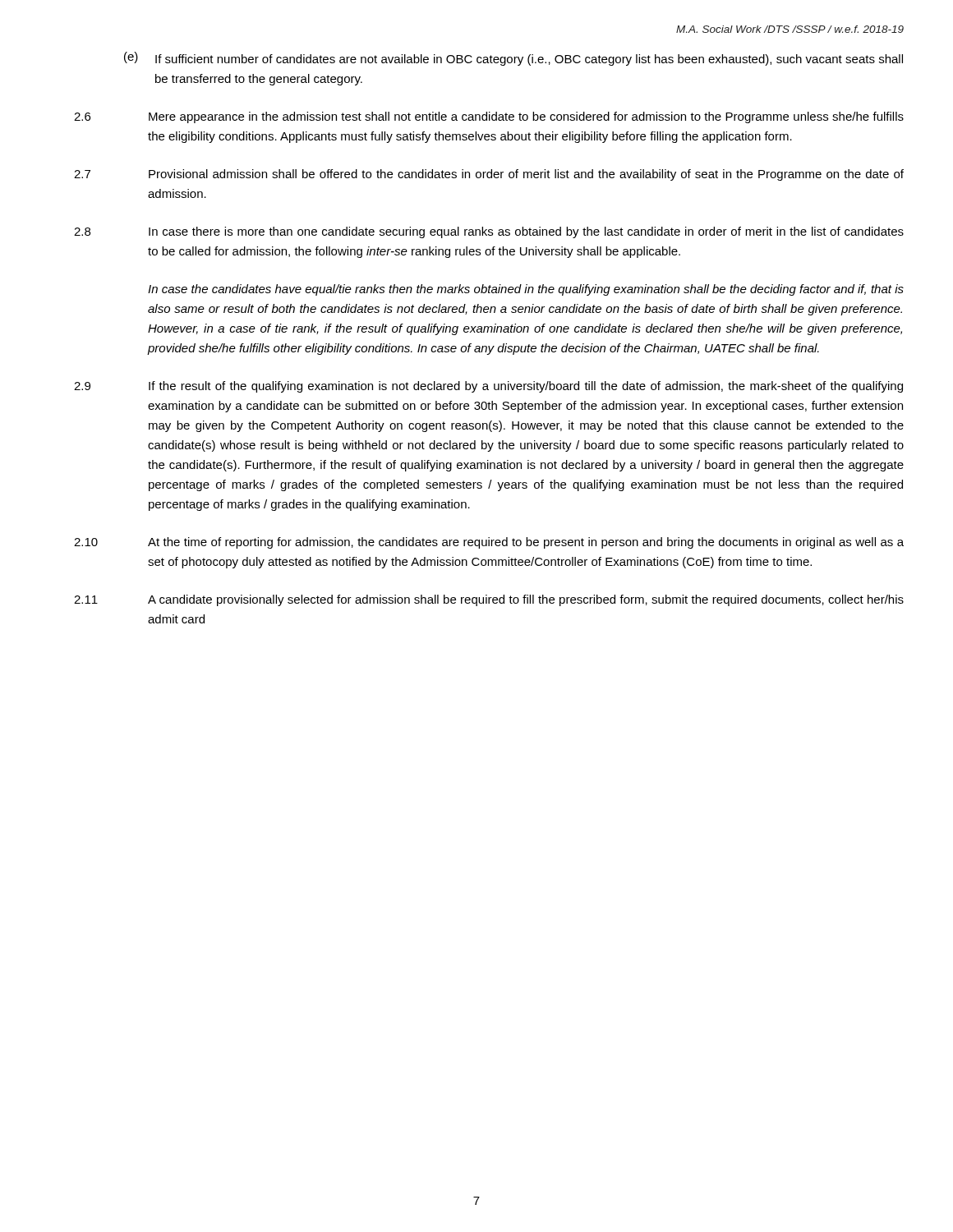
Task: Find the passage starting "2.11 A candidate provisionally selected for admission"
Action: pyautogui.click(x=489, y=609)
